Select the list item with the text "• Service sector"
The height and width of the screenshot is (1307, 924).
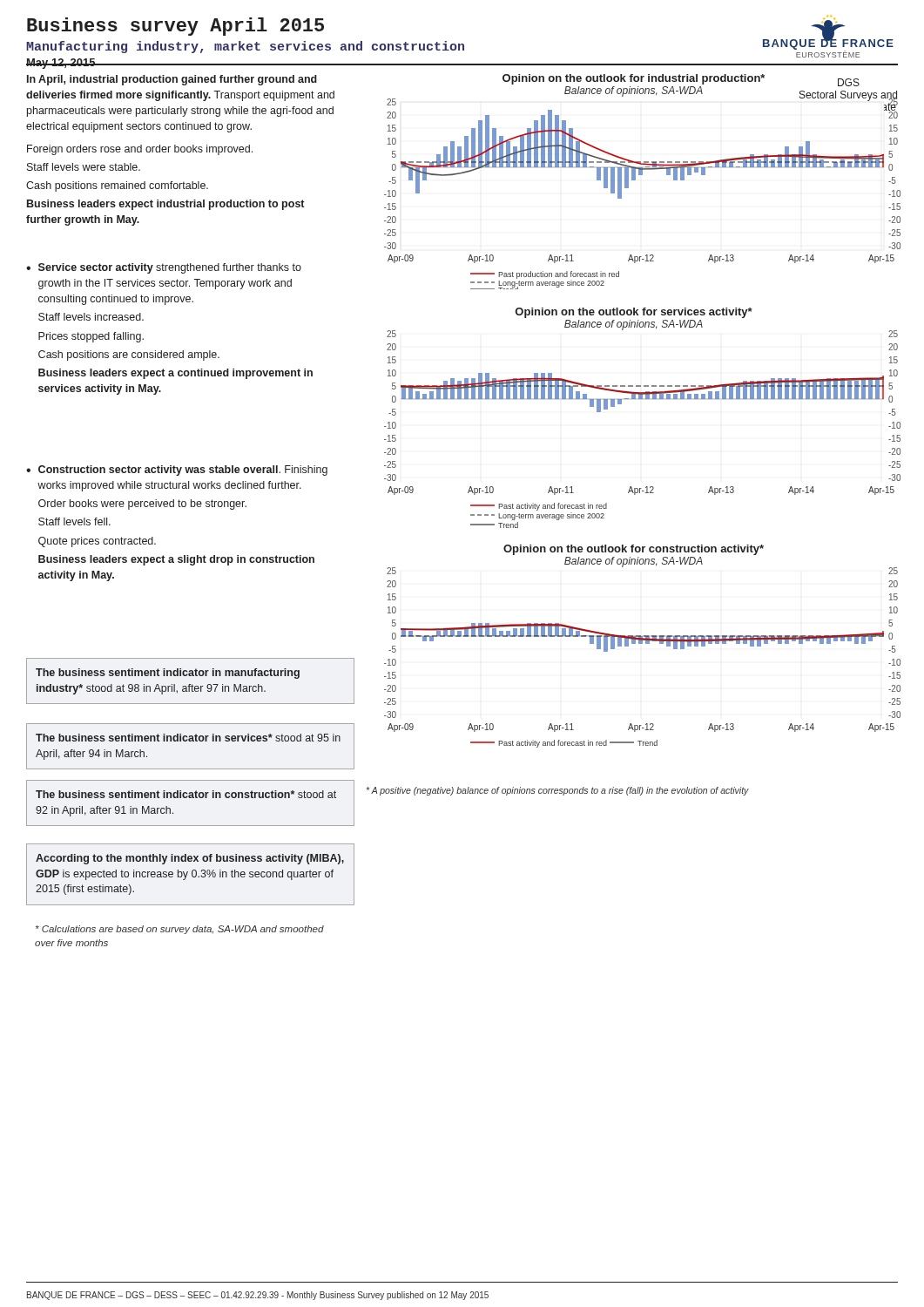pos(164,268)
